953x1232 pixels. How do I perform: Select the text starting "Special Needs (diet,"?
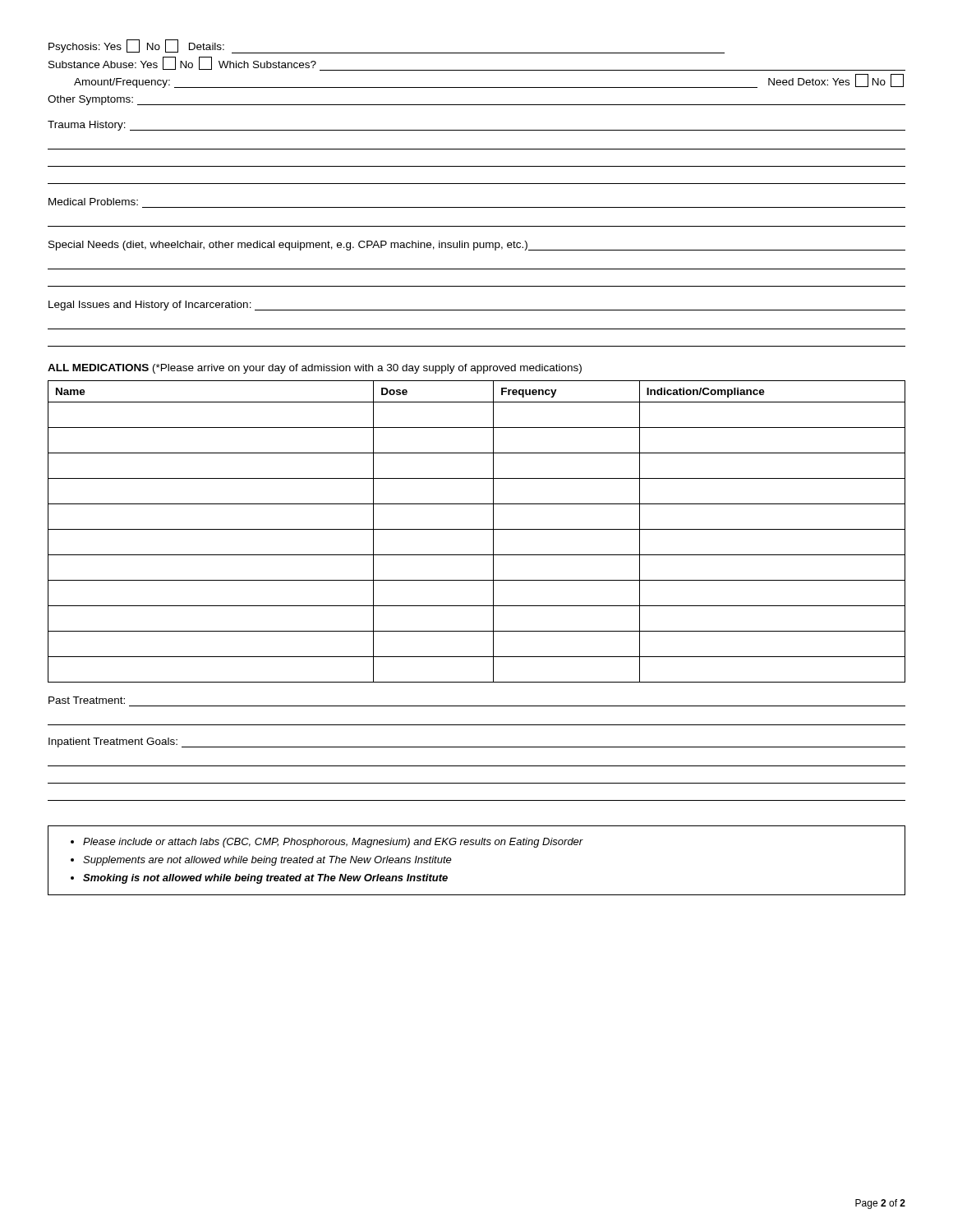tap(476, 244)
